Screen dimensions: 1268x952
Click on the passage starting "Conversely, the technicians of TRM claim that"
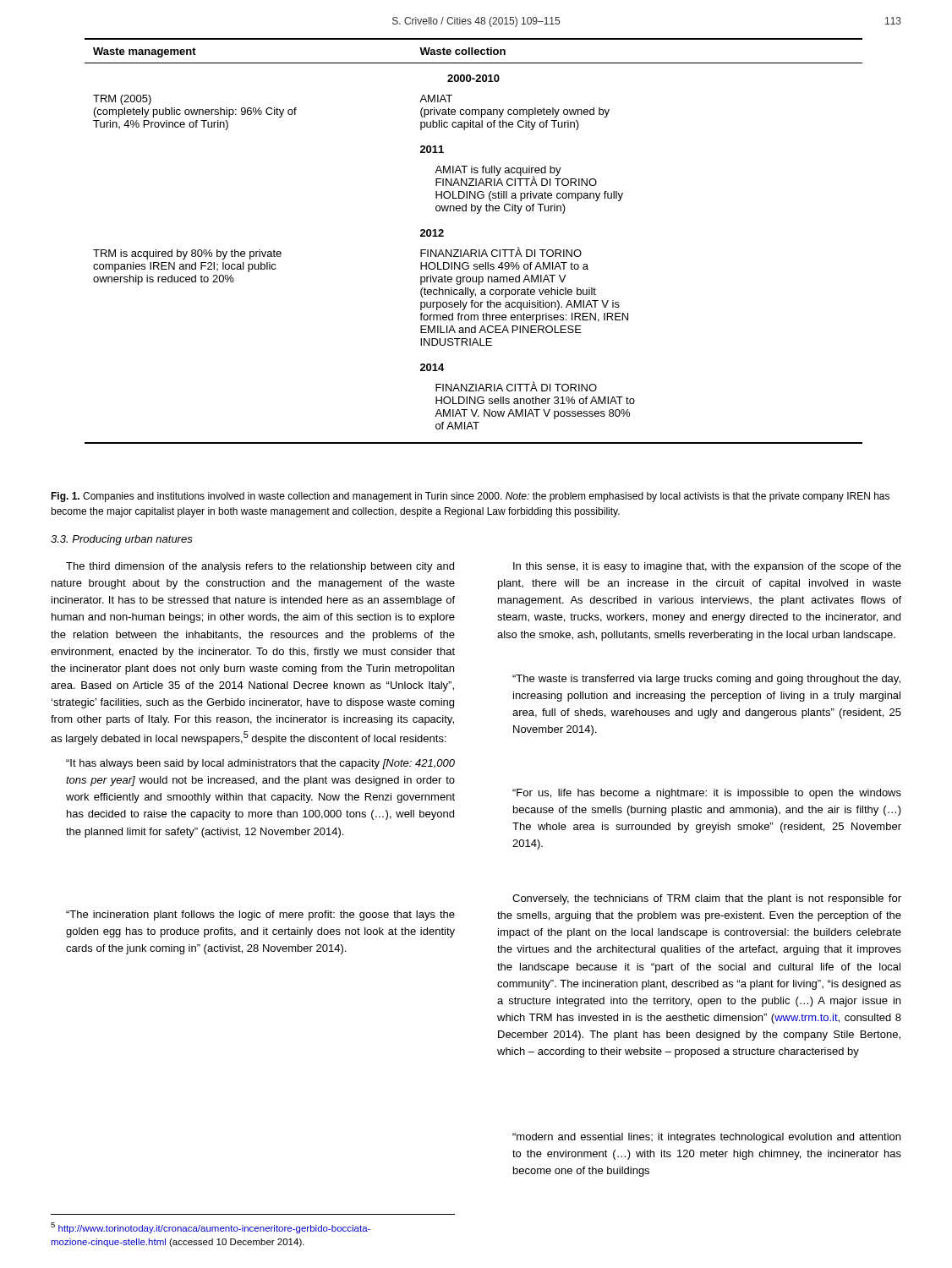tap(699, 975)
